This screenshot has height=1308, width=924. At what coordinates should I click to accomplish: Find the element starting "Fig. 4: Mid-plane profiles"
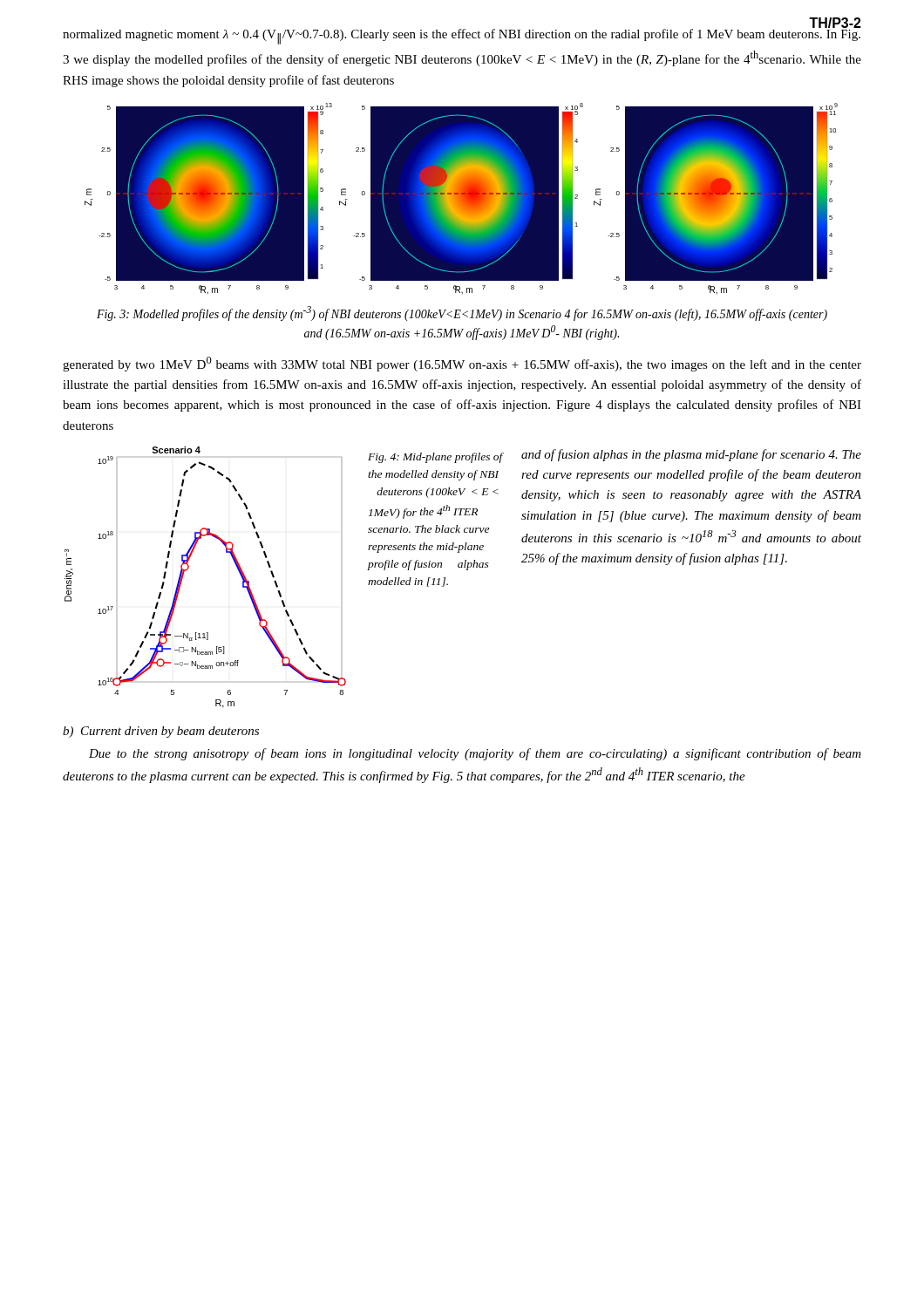[435, 519]
